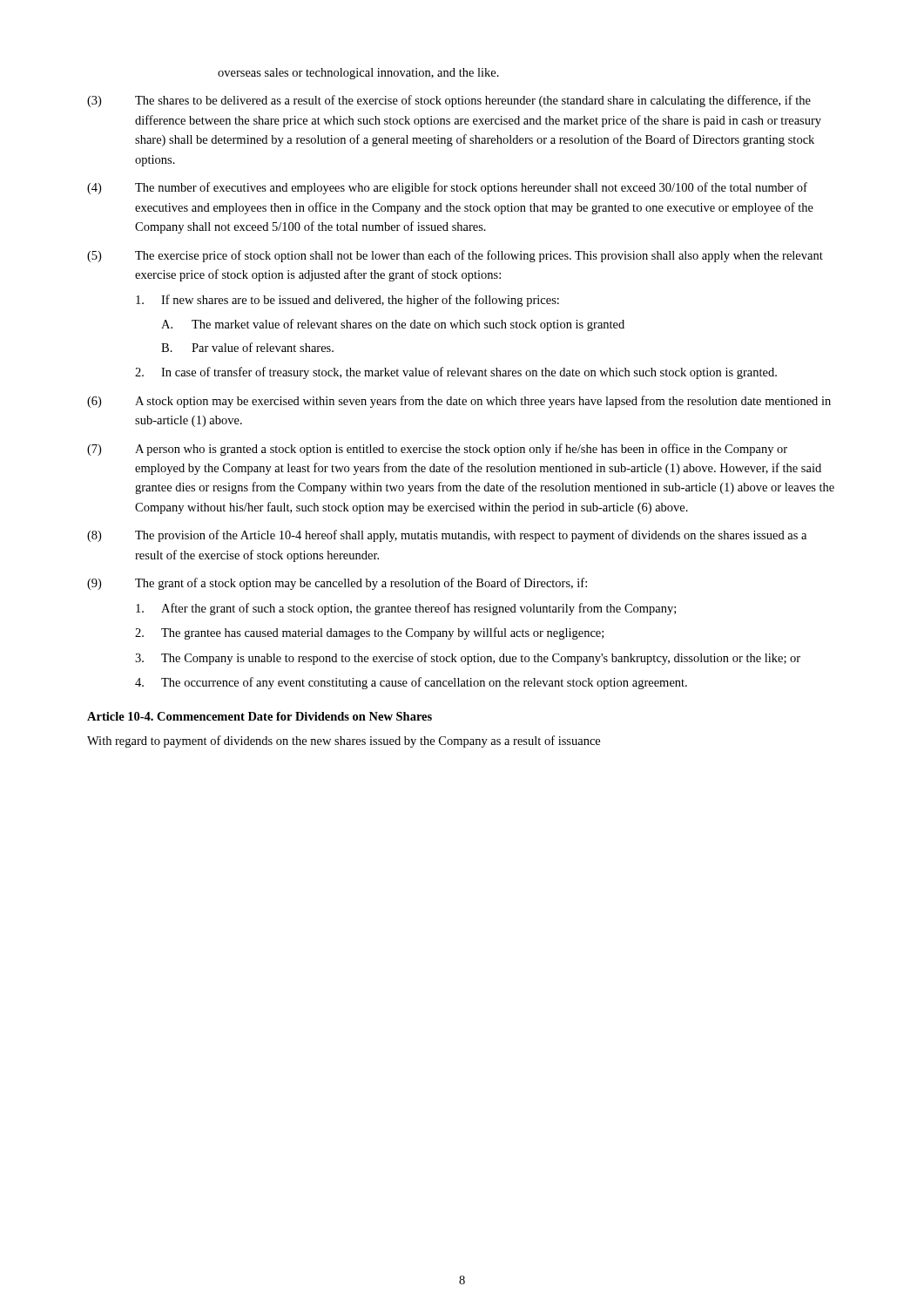Image resolution: width=924 pixels, height=1307 pixels.
Task: Locate the block starting "A. The market value of relevant shares"
Action: point(499,324)
